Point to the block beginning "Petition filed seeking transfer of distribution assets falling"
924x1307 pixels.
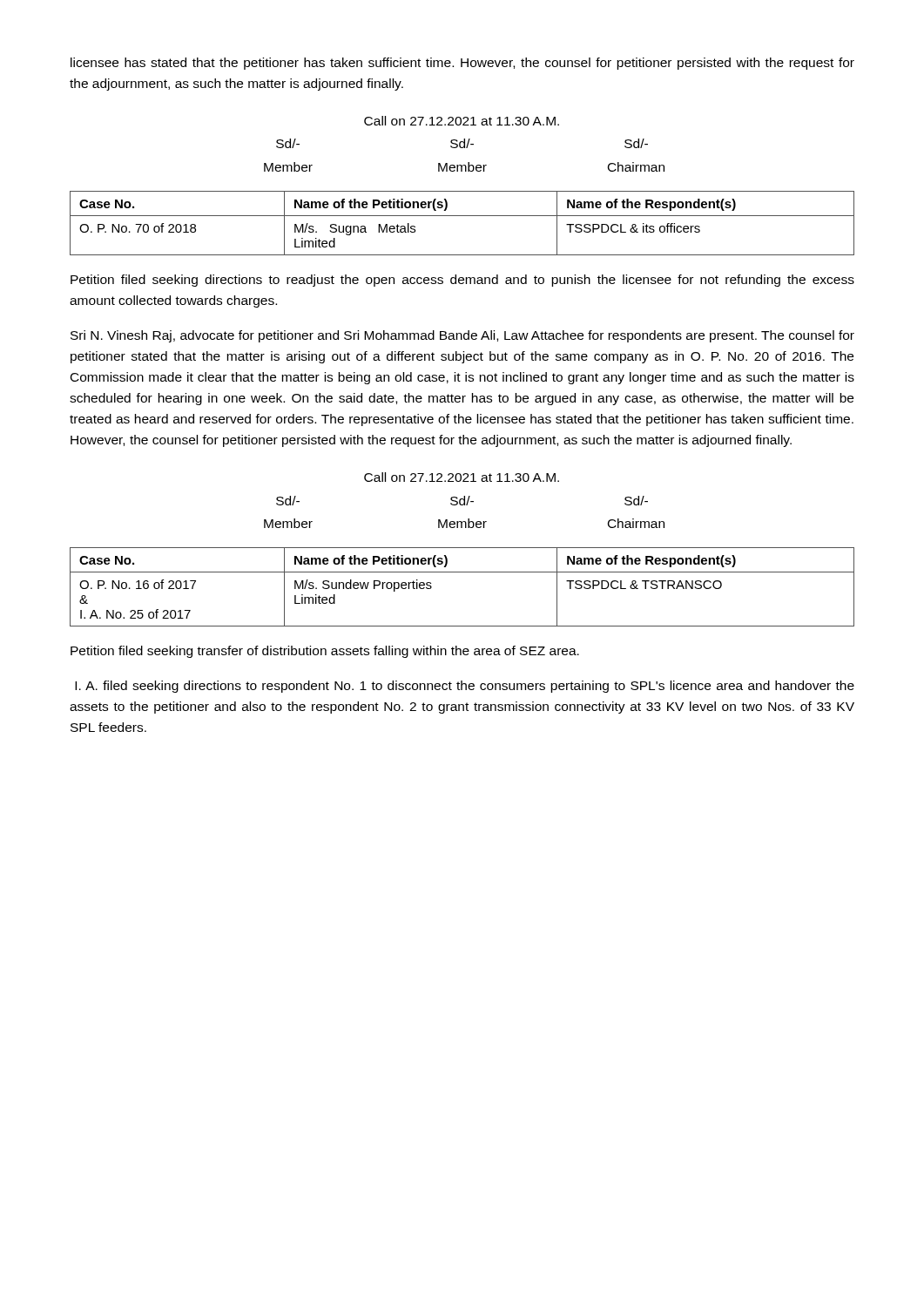(x=462, y=651)
